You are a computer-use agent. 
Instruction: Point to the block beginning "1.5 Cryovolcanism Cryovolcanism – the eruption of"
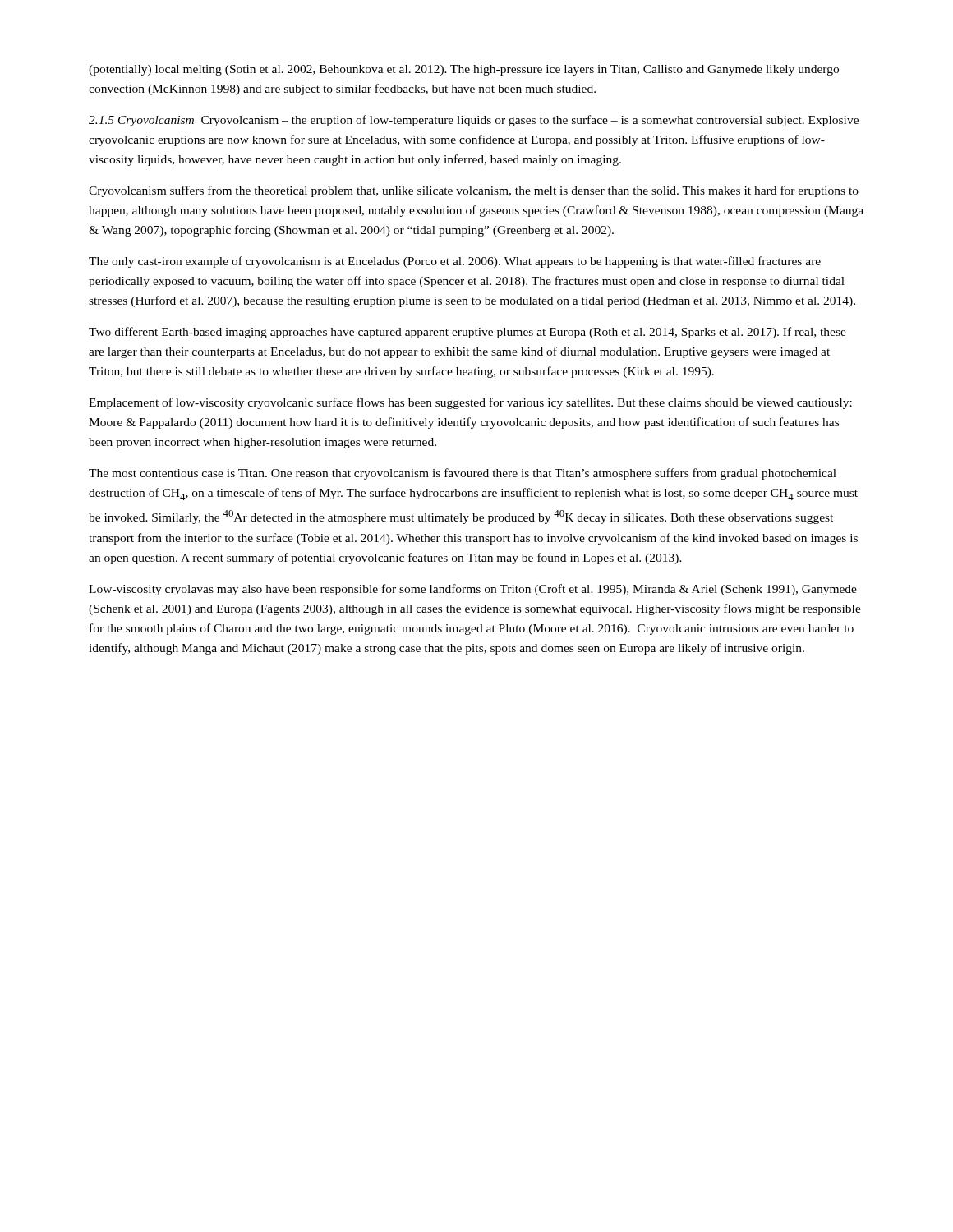(476, 140)
